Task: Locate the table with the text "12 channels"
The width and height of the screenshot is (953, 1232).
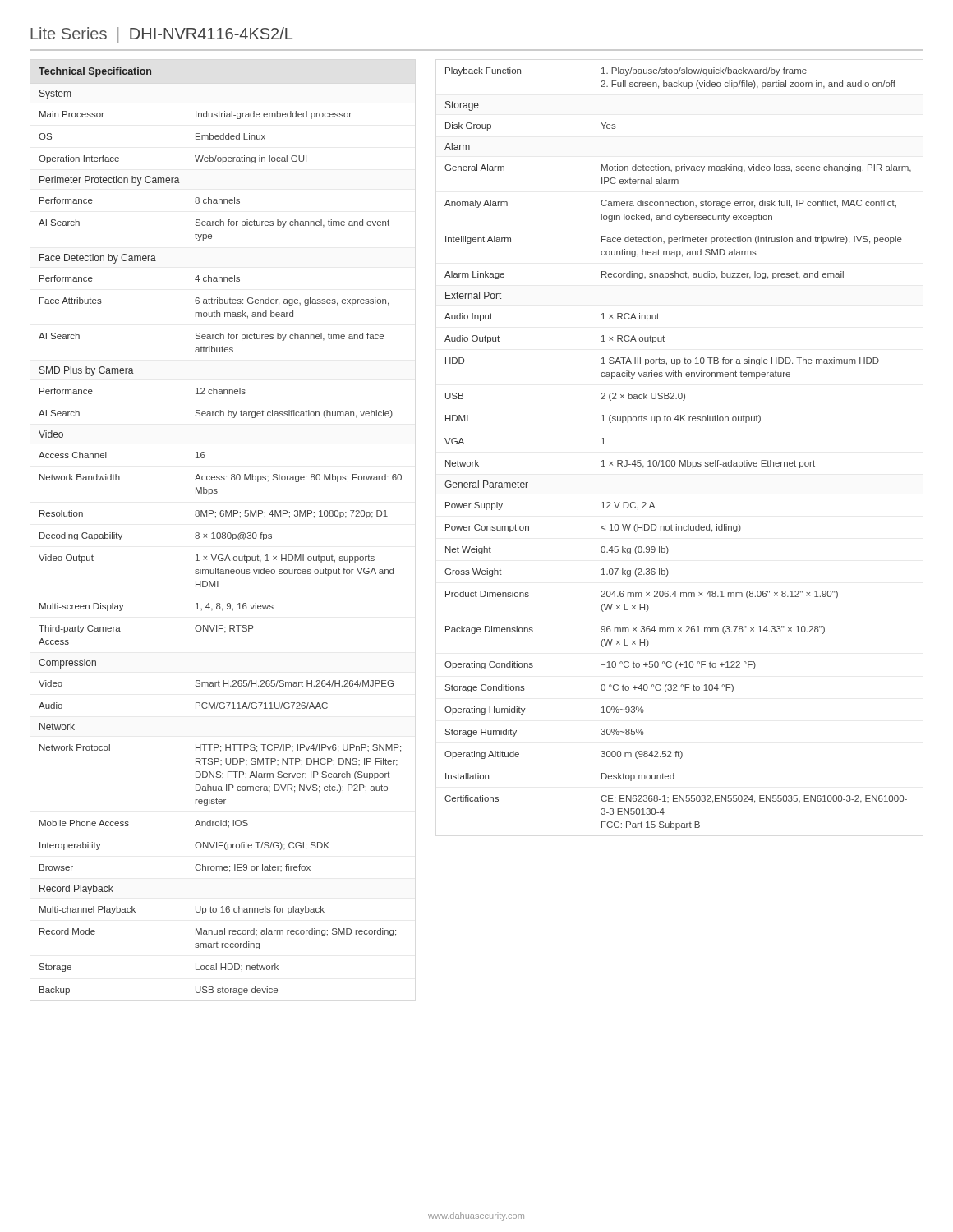Action: [223, 402]
